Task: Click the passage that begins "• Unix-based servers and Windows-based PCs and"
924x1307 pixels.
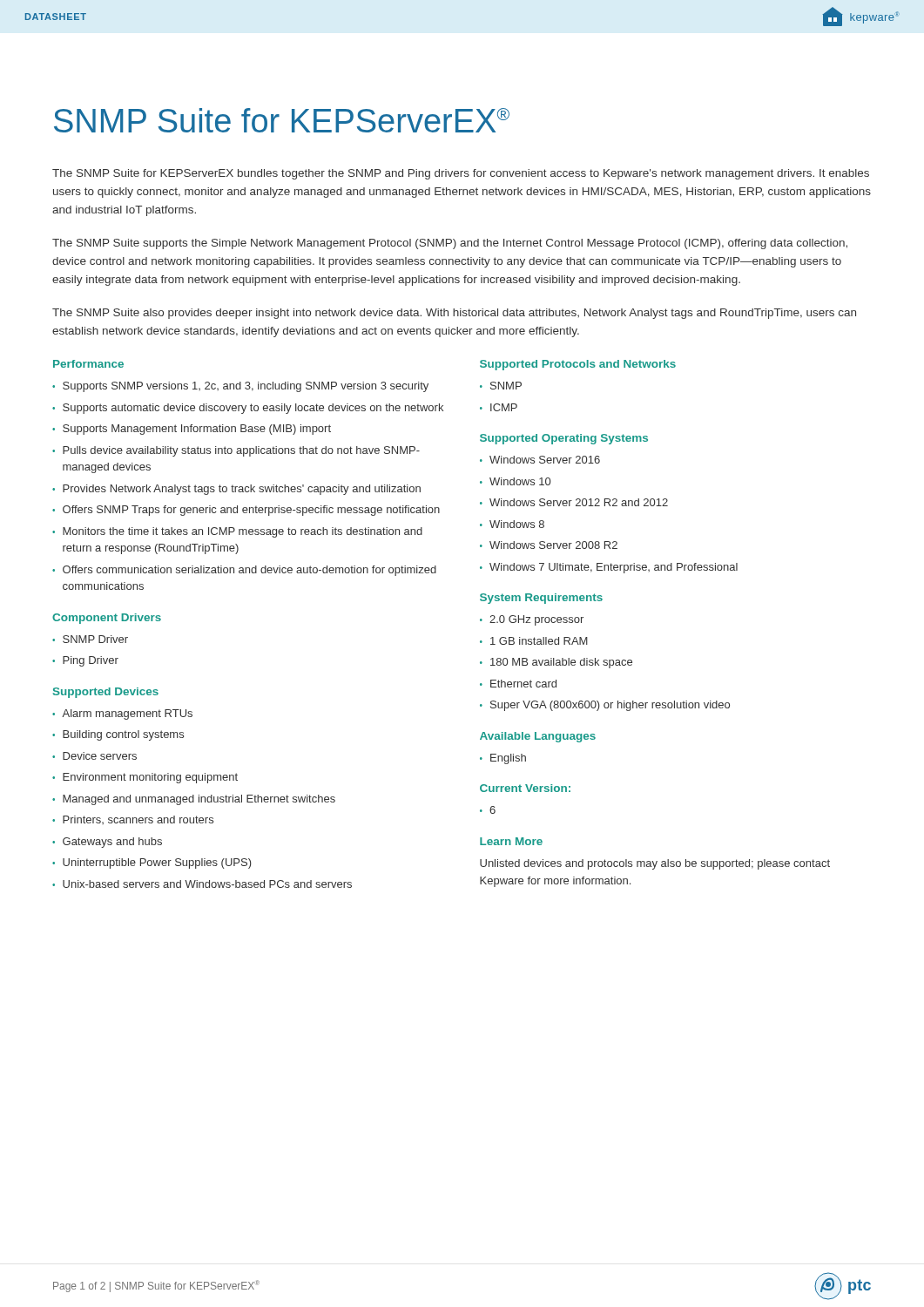Action: click(202, 884)
